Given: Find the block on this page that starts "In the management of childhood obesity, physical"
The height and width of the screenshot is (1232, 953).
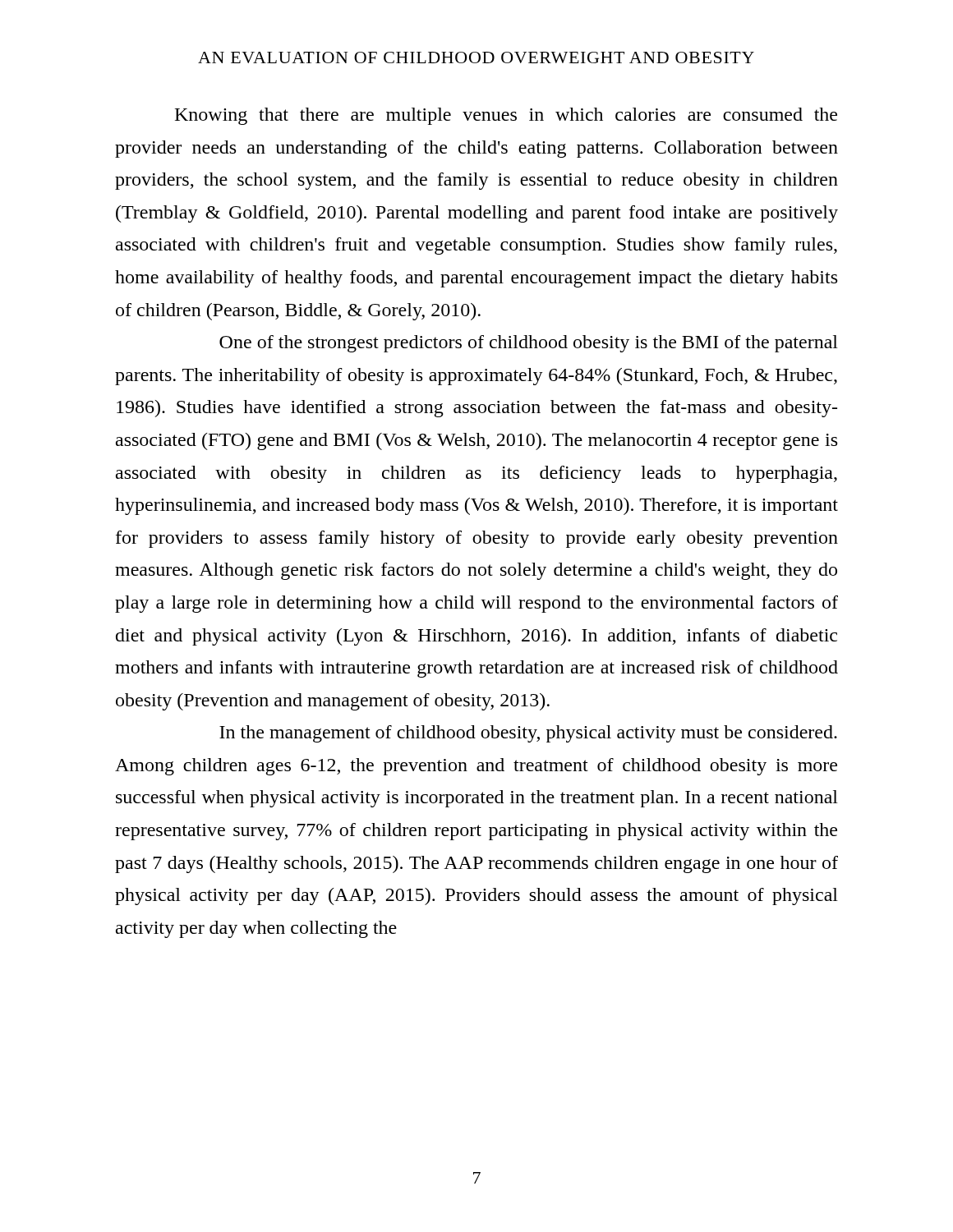Looking at the screenshot, I should click(x=476, y=830).
